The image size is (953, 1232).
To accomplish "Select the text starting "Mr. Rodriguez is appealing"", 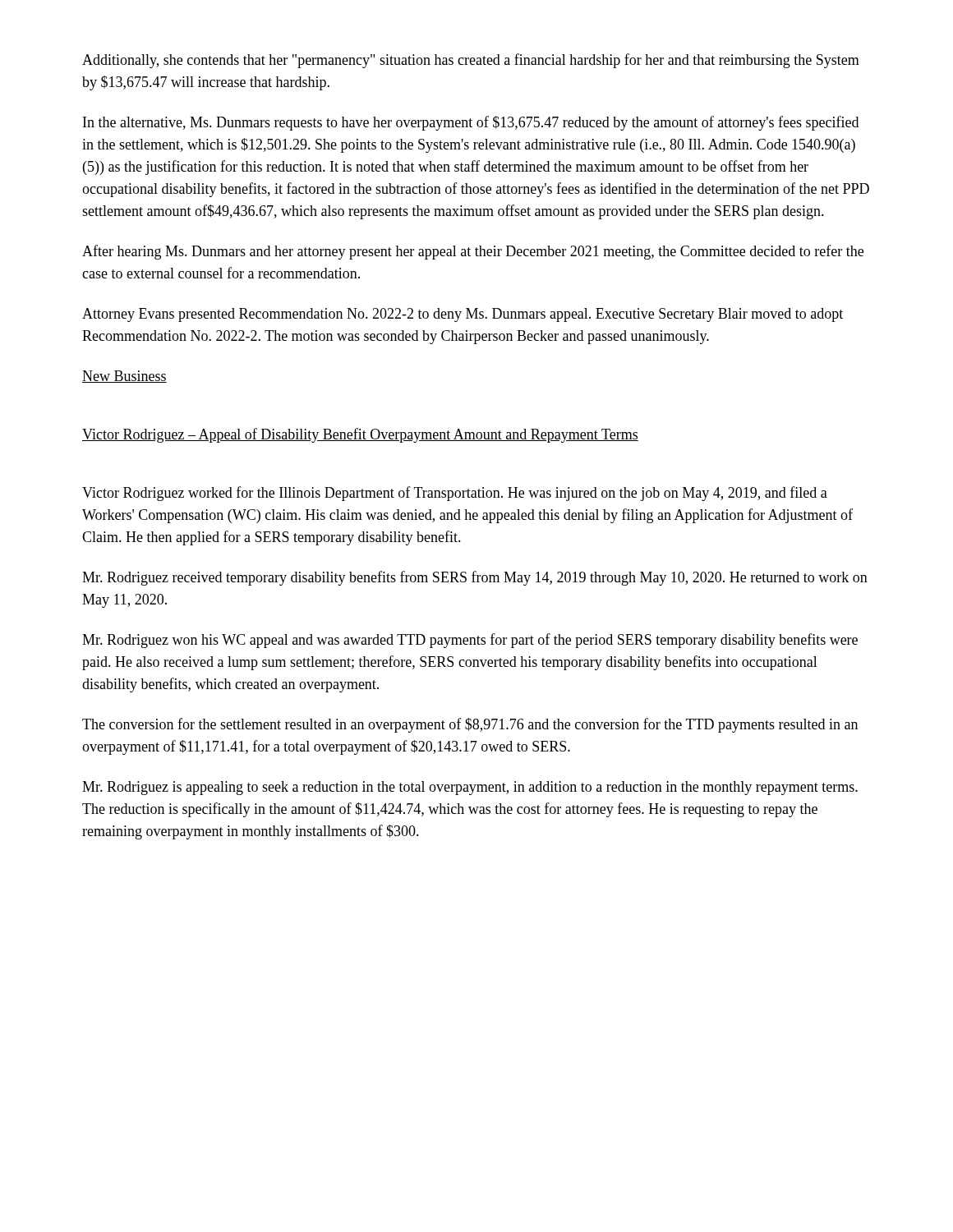I will pyautogui.click(x=470, y=809).
